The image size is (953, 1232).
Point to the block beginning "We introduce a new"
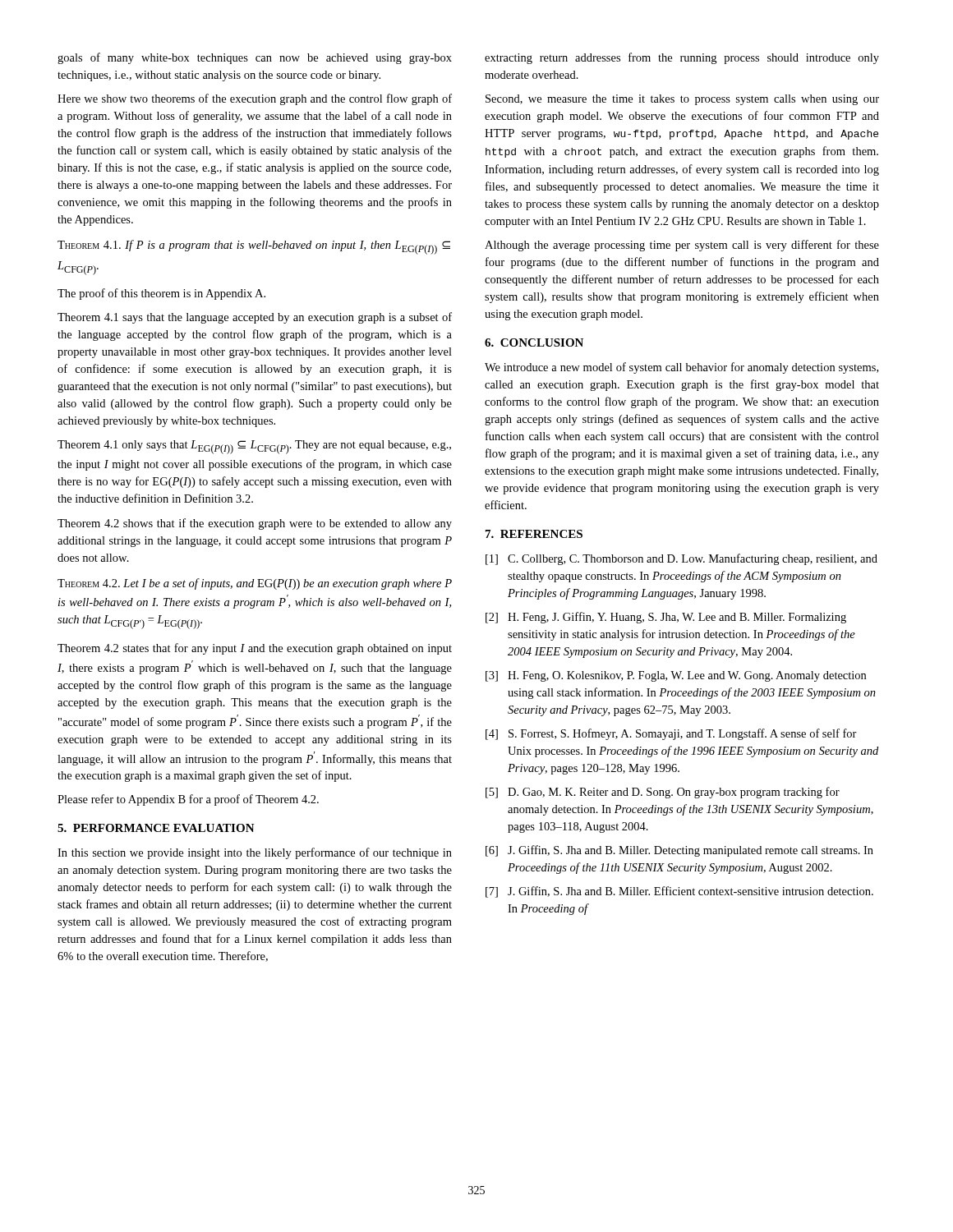pos(682,436)
